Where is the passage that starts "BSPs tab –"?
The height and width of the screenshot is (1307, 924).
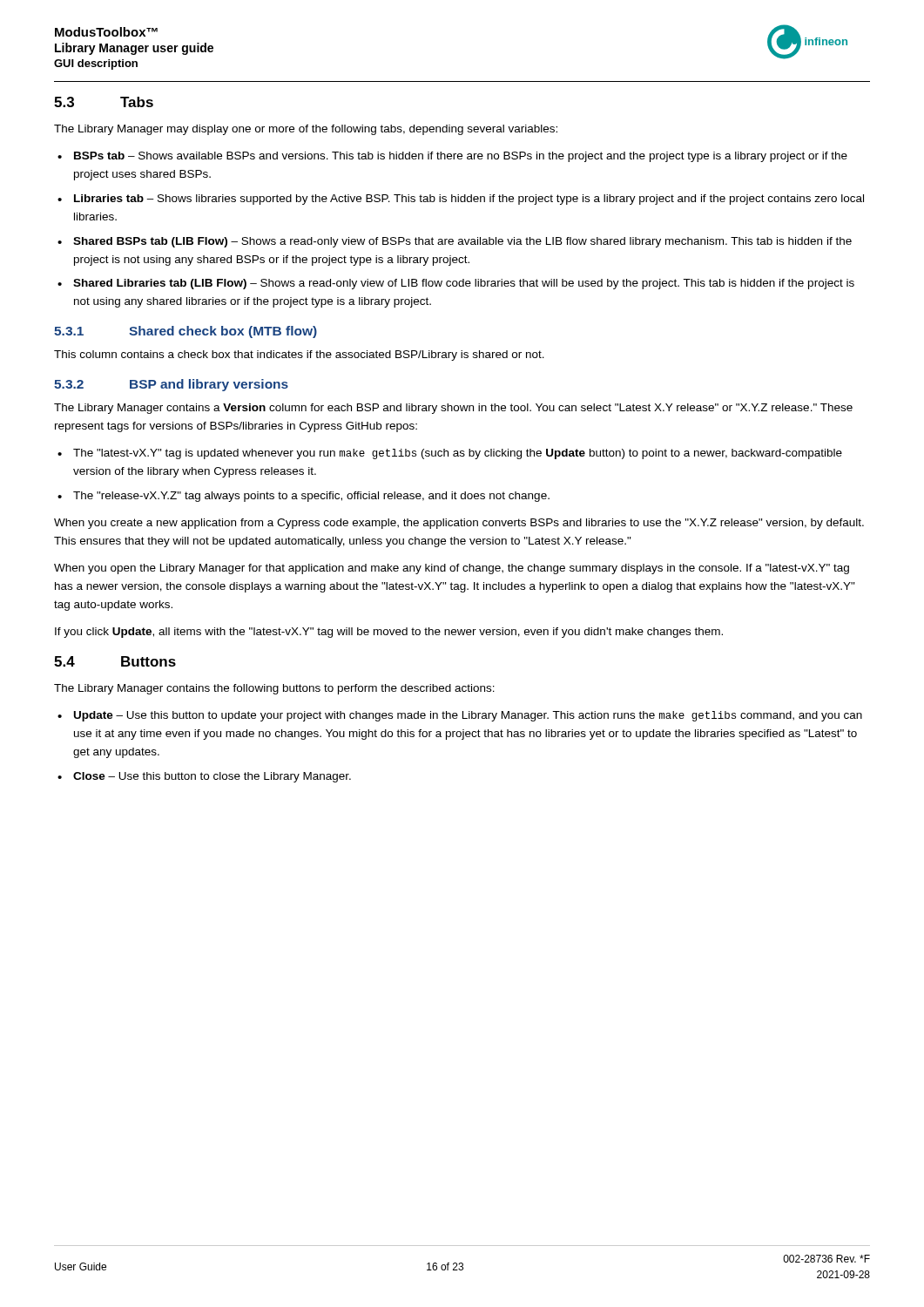point(460,165)
